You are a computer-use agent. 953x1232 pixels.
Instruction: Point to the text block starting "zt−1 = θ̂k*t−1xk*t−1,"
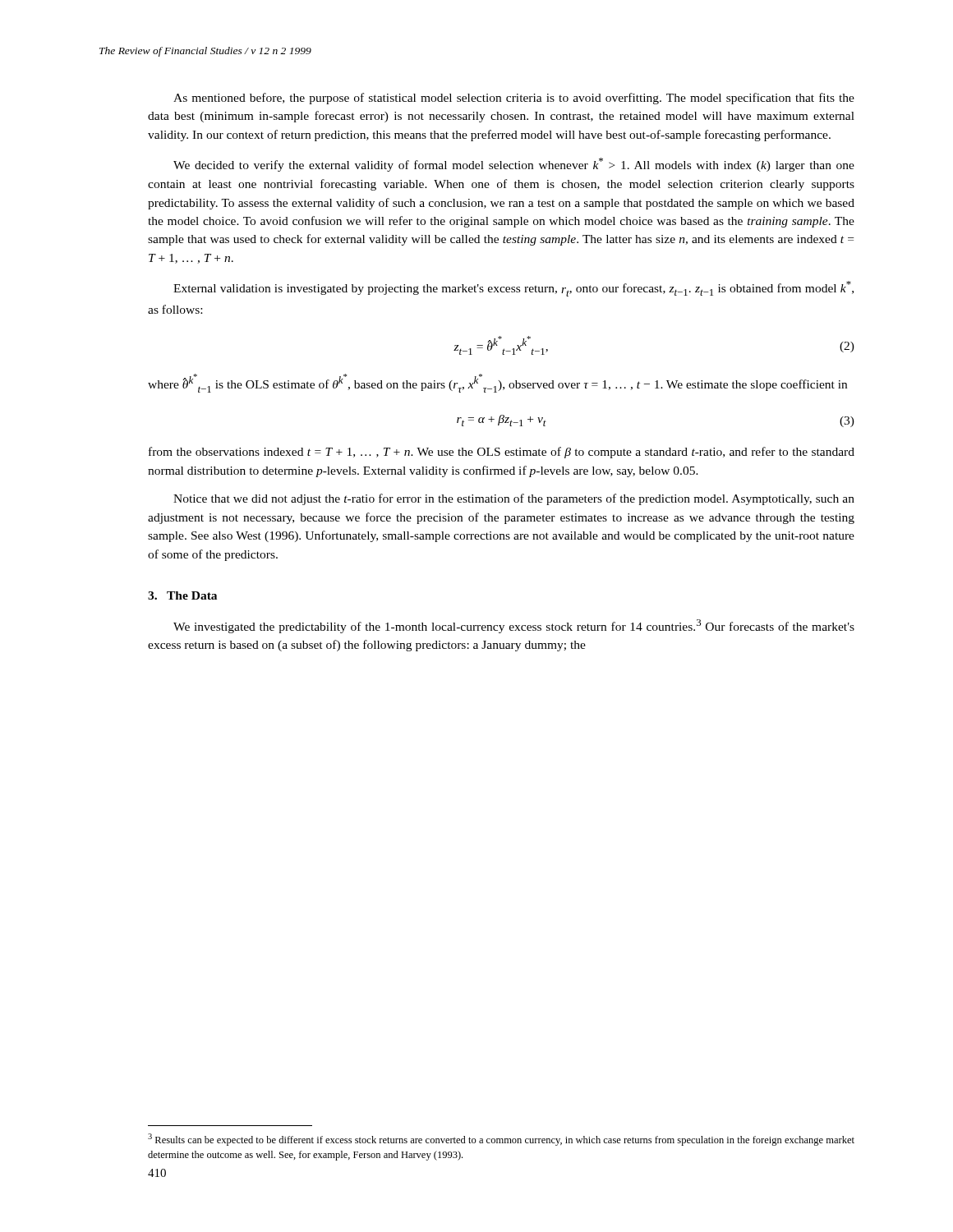497,345
